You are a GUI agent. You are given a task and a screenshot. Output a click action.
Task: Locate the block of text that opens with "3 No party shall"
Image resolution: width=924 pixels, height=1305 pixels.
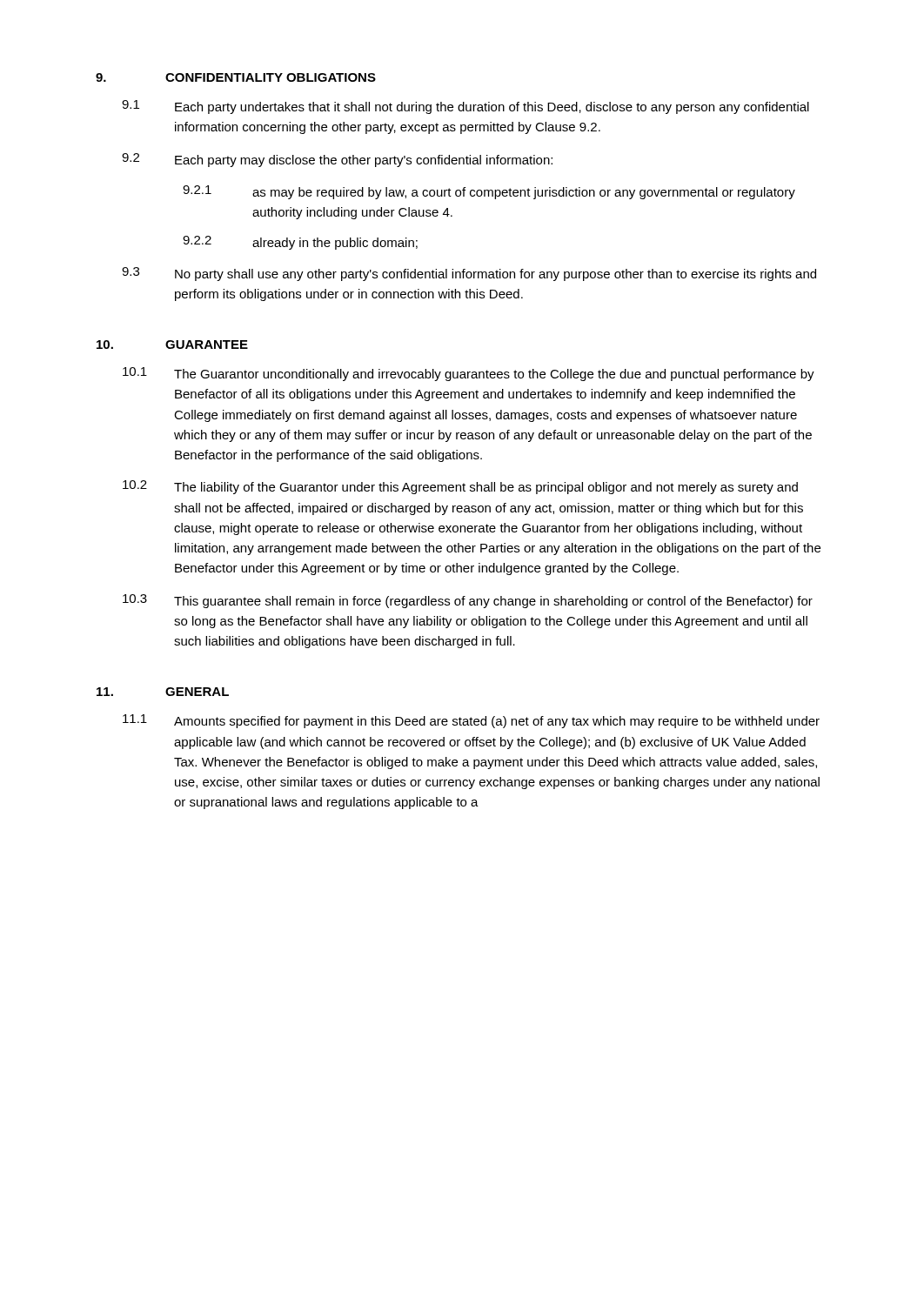tap(475, 283)
